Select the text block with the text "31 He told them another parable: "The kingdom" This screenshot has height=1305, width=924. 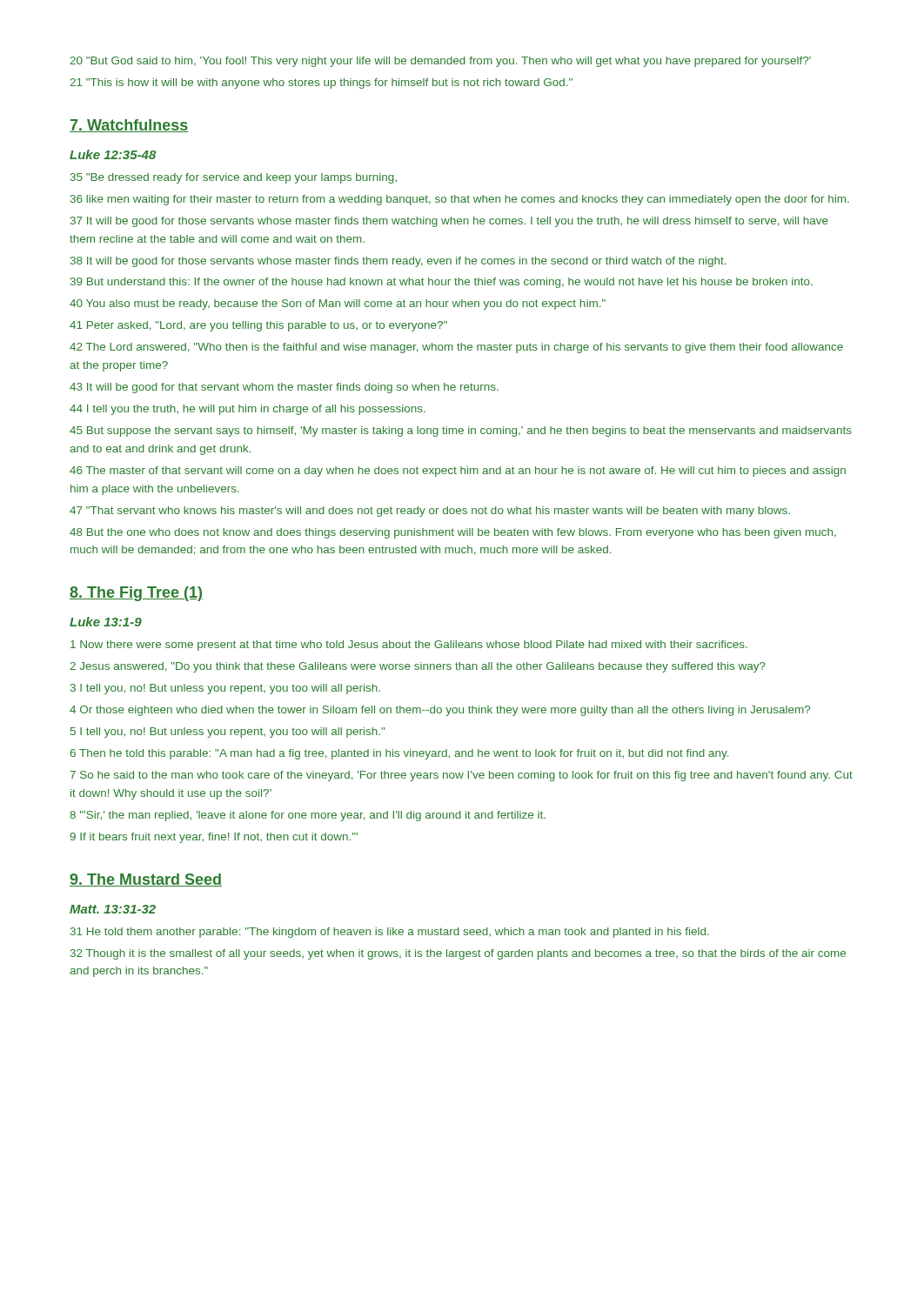click(390, 931)
